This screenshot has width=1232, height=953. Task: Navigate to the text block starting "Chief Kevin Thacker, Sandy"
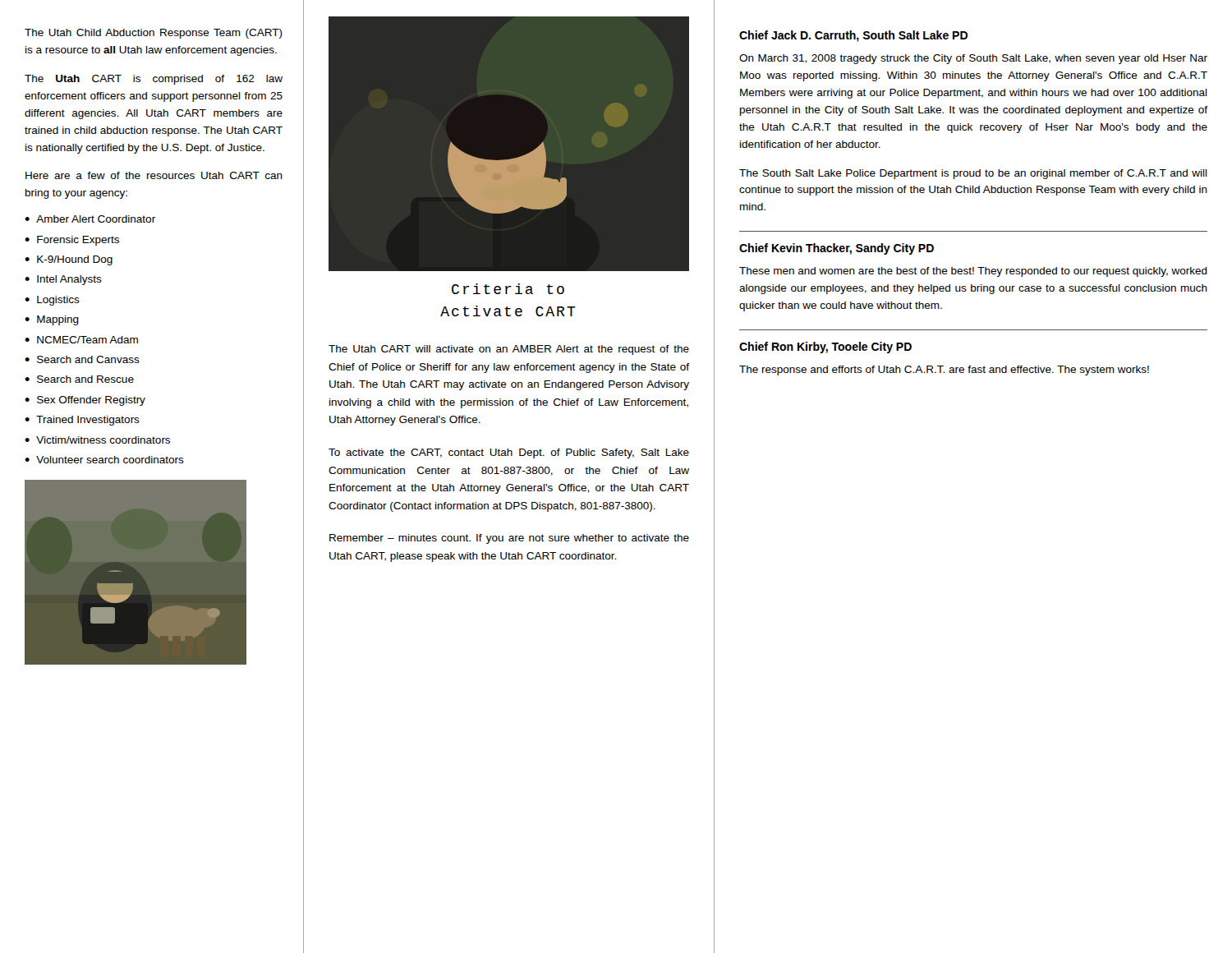(x=837, y=248)
